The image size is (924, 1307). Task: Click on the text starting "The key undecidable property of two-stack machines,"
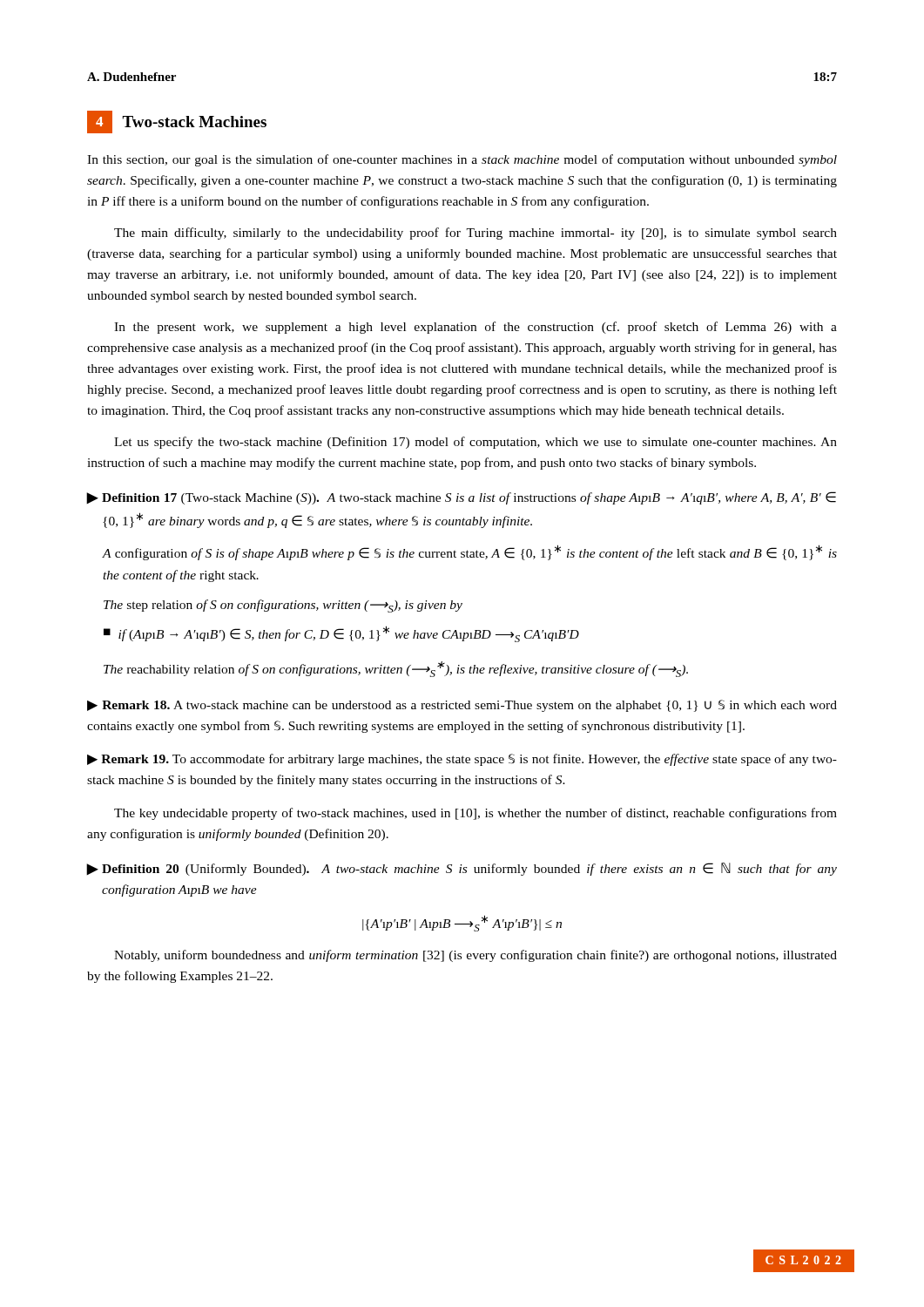(x=462, y=824)
